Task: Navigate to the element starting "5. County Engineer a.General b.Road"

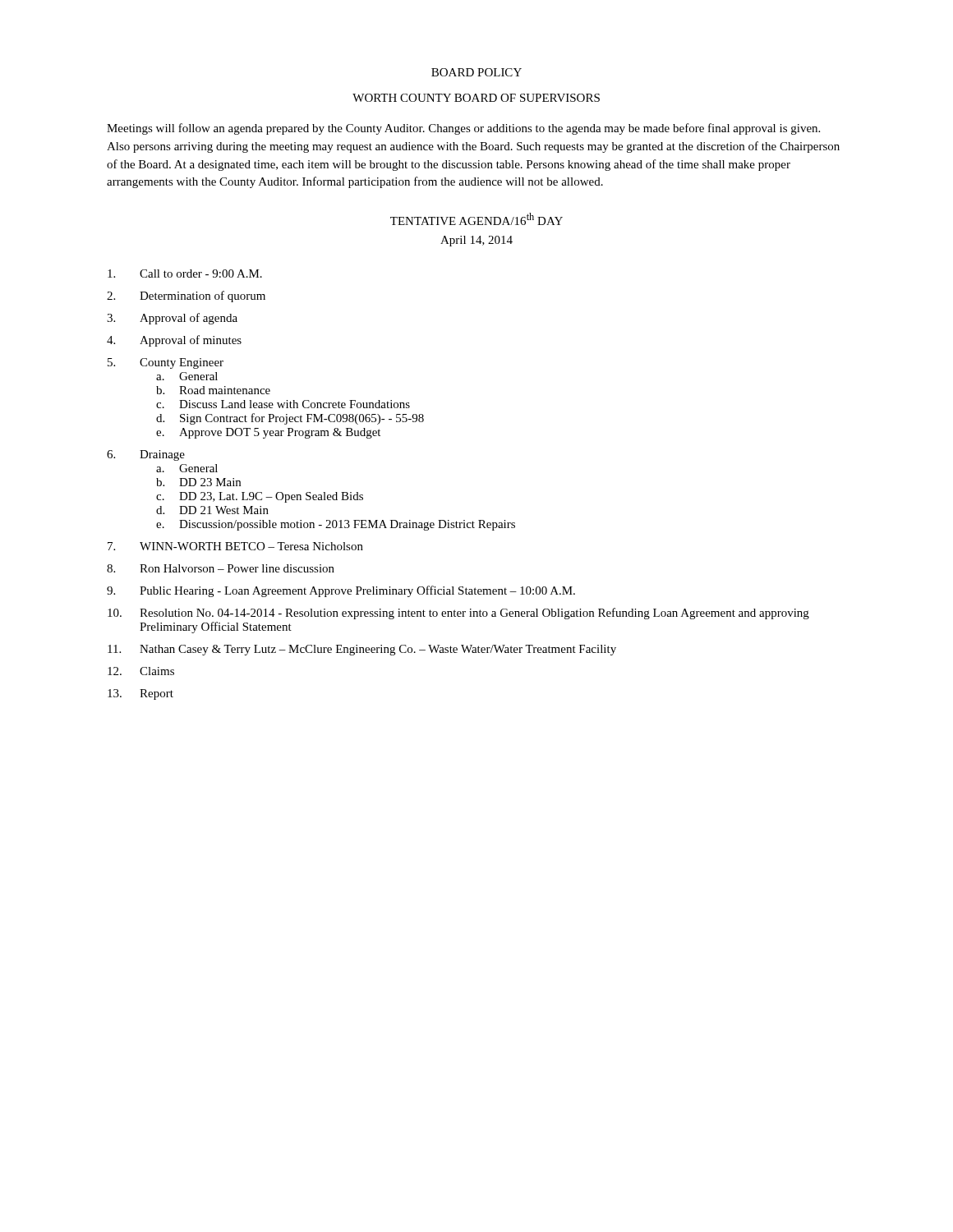Action: [x=266, y=397]
